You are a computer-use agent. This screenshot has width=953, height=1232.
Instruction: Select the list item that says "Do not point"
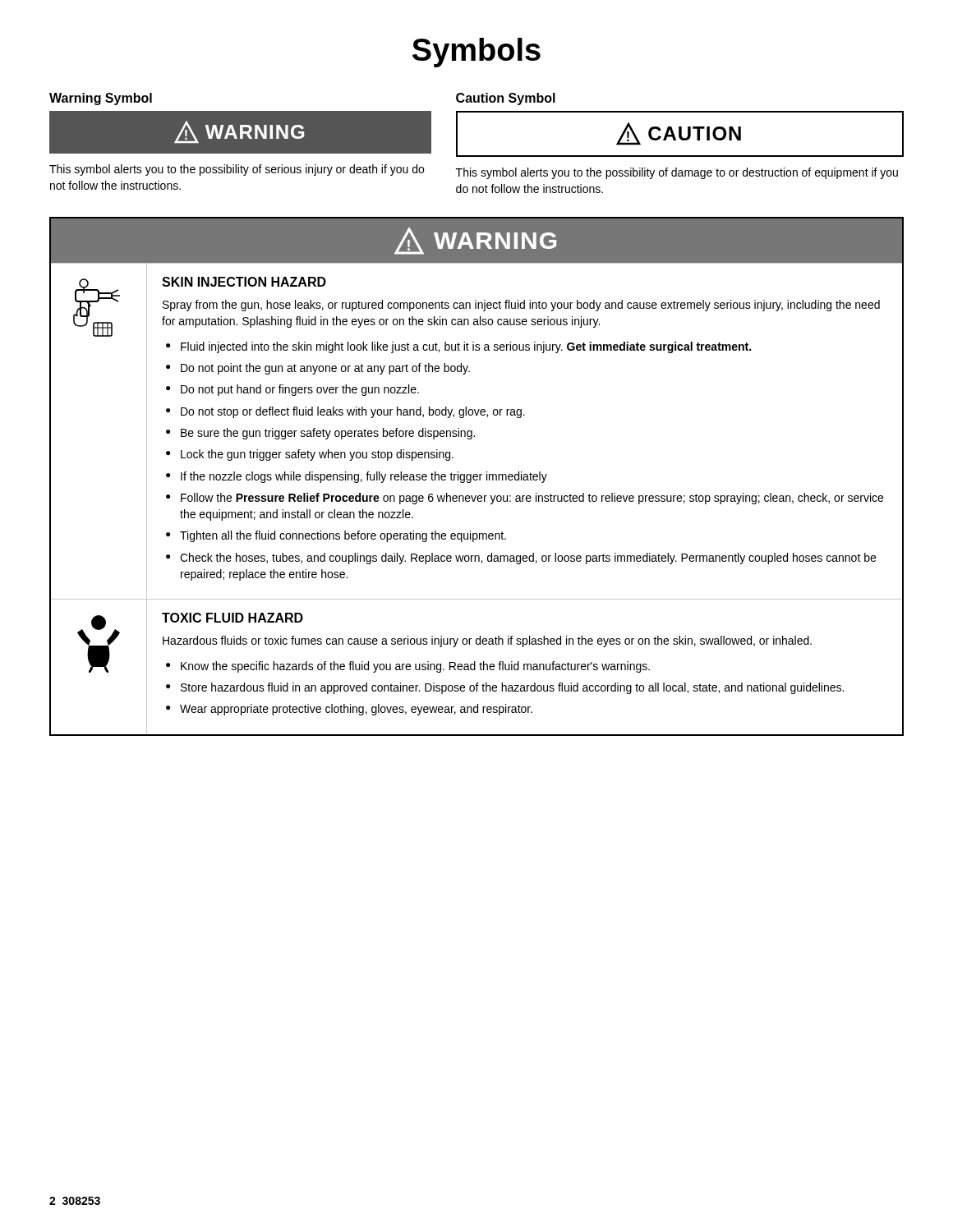point(325,368)
